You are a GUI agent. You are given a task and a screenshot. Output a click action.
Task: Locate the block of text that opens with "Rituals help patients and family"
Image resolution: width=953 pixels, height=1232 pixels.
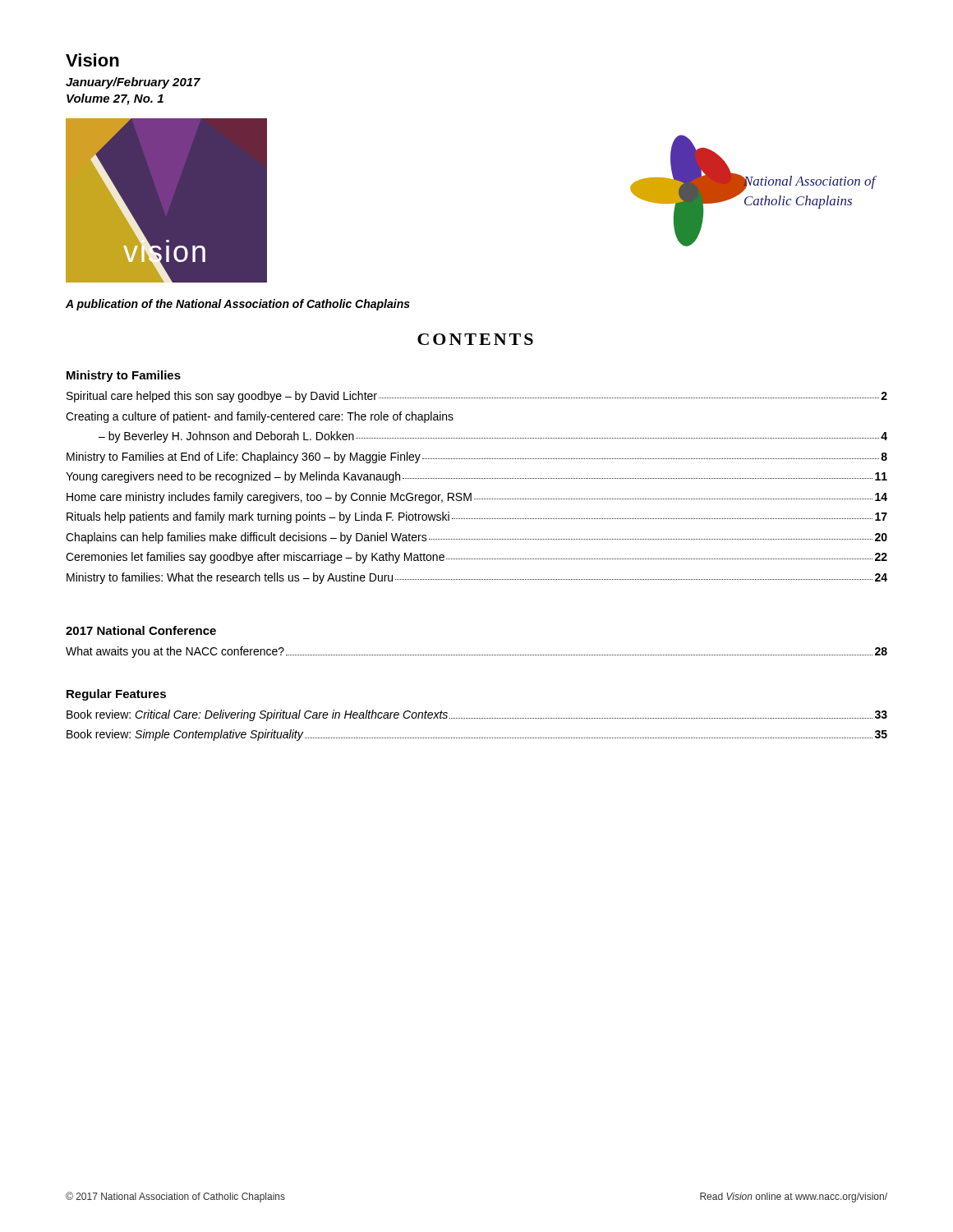click(476, 517)
